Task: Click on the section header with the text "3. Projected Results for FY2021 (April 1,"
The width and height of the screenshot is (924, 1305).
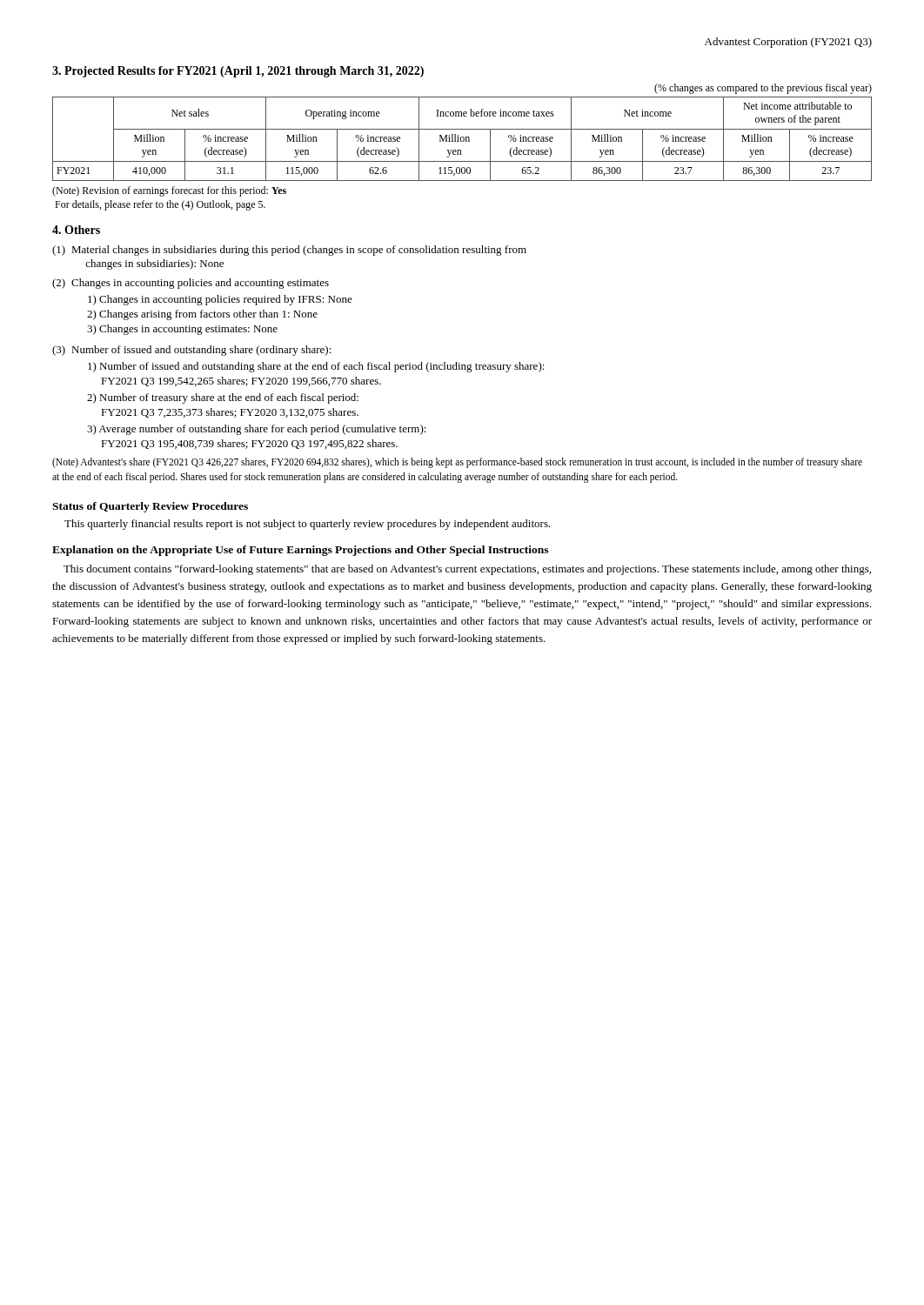Action: coord(238,71)
